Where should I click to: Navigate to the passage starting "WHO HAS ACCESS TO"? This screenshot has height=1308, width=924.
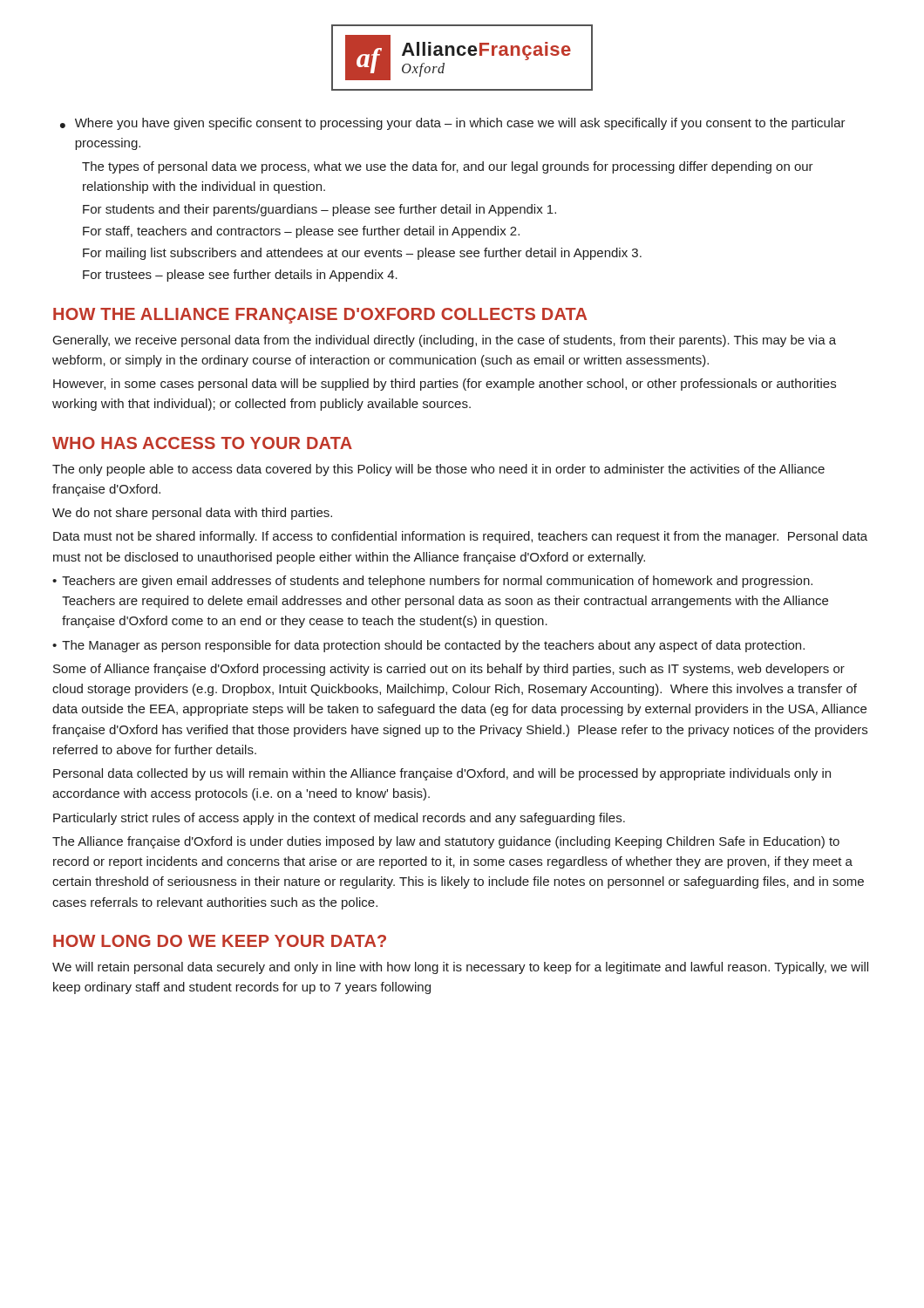202,443
